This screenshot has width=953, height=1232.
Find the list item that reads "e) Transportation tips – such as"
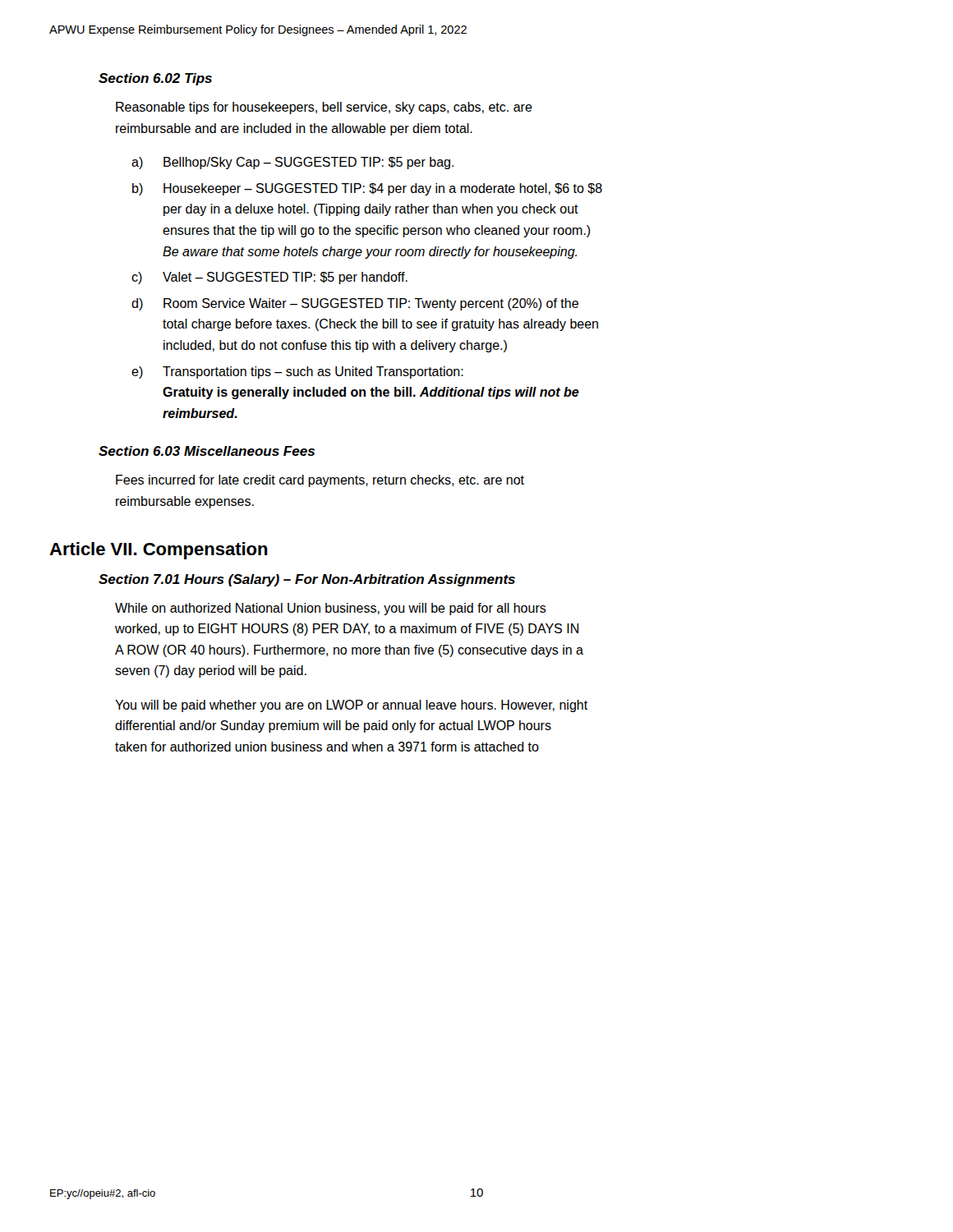tap(355, 393)
